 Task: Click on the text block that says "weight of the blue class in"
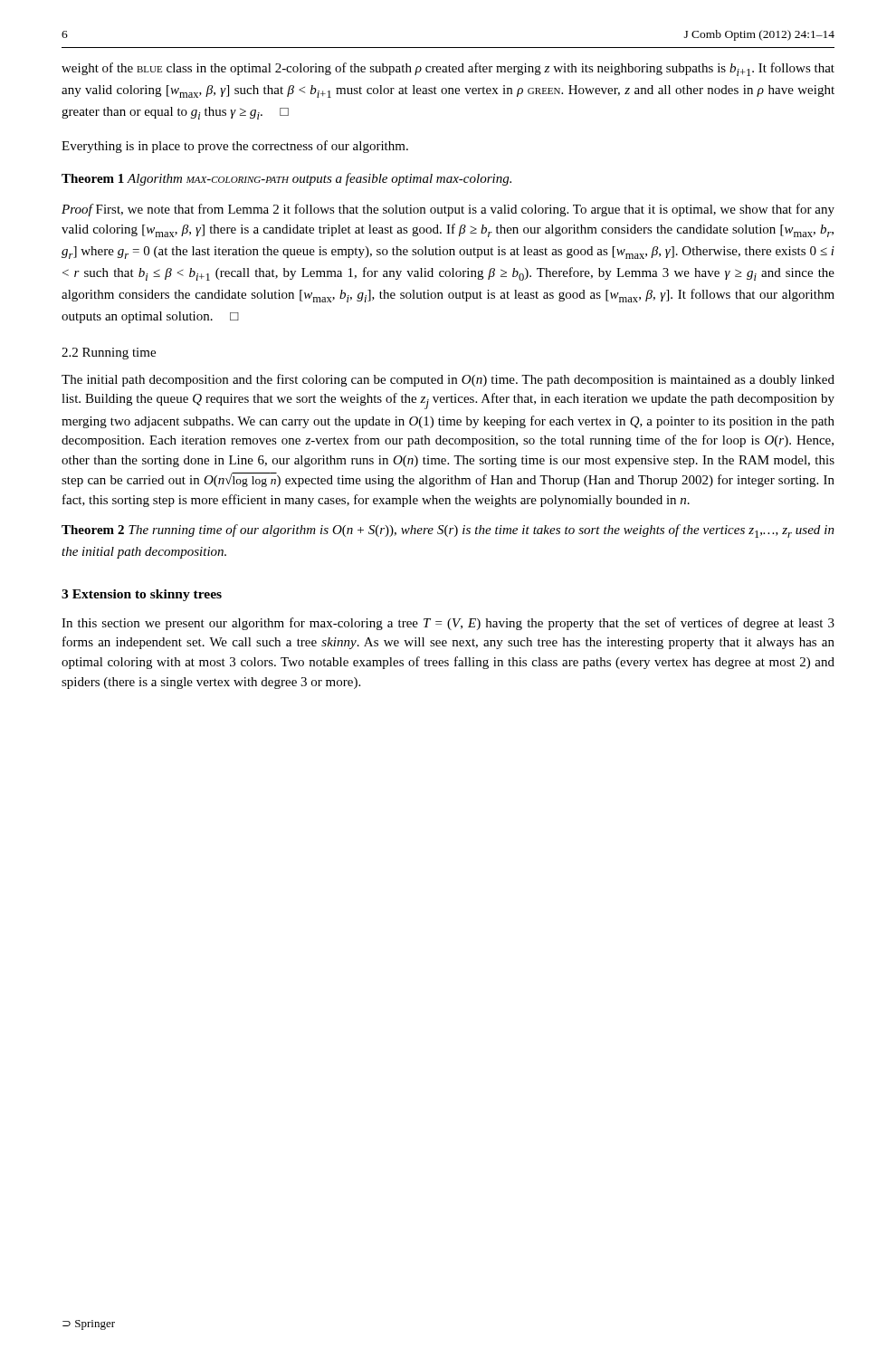pos(448,92)
